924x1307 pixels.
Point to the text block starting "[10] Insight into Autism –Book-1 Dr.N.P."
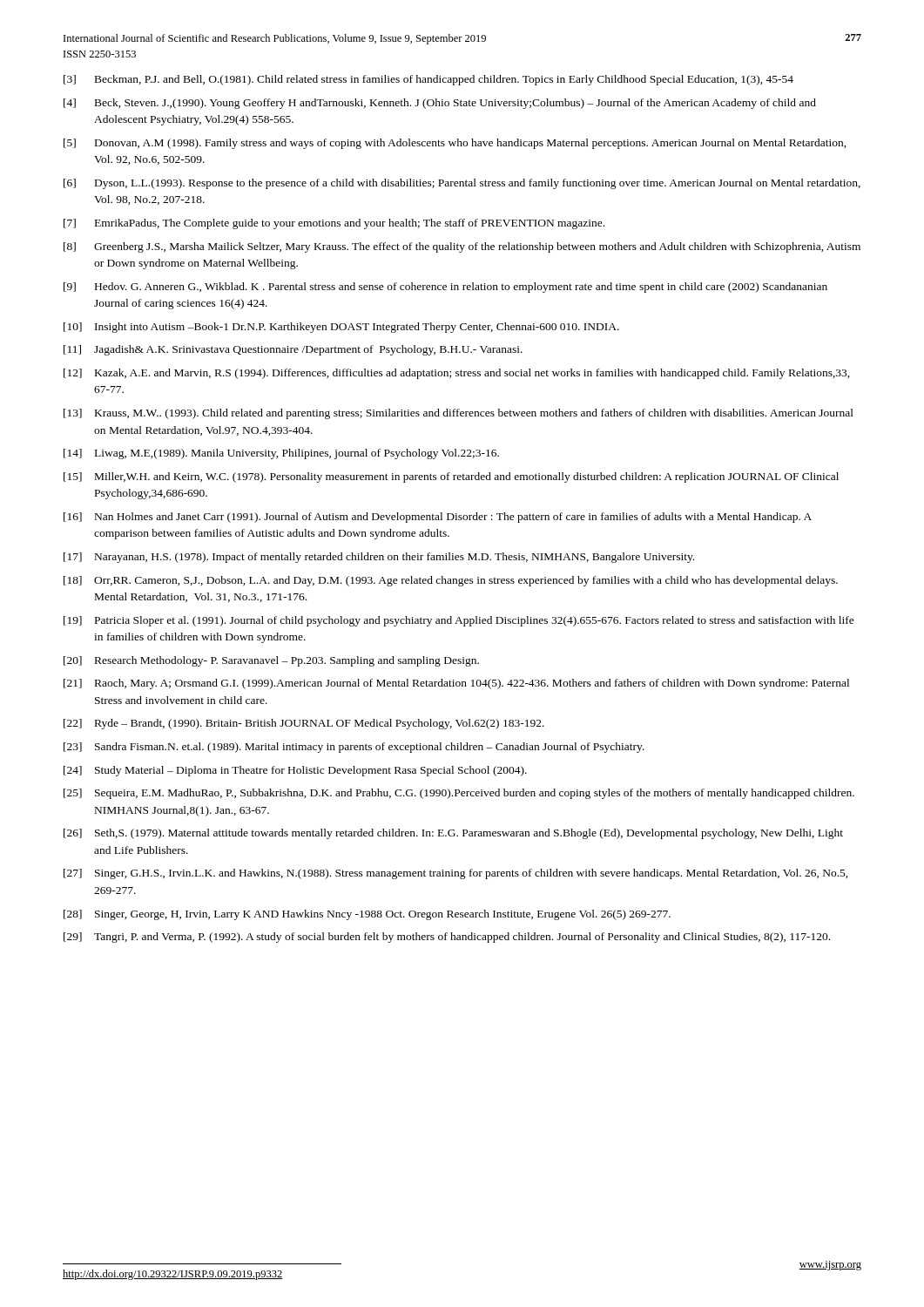click(462, 326)
